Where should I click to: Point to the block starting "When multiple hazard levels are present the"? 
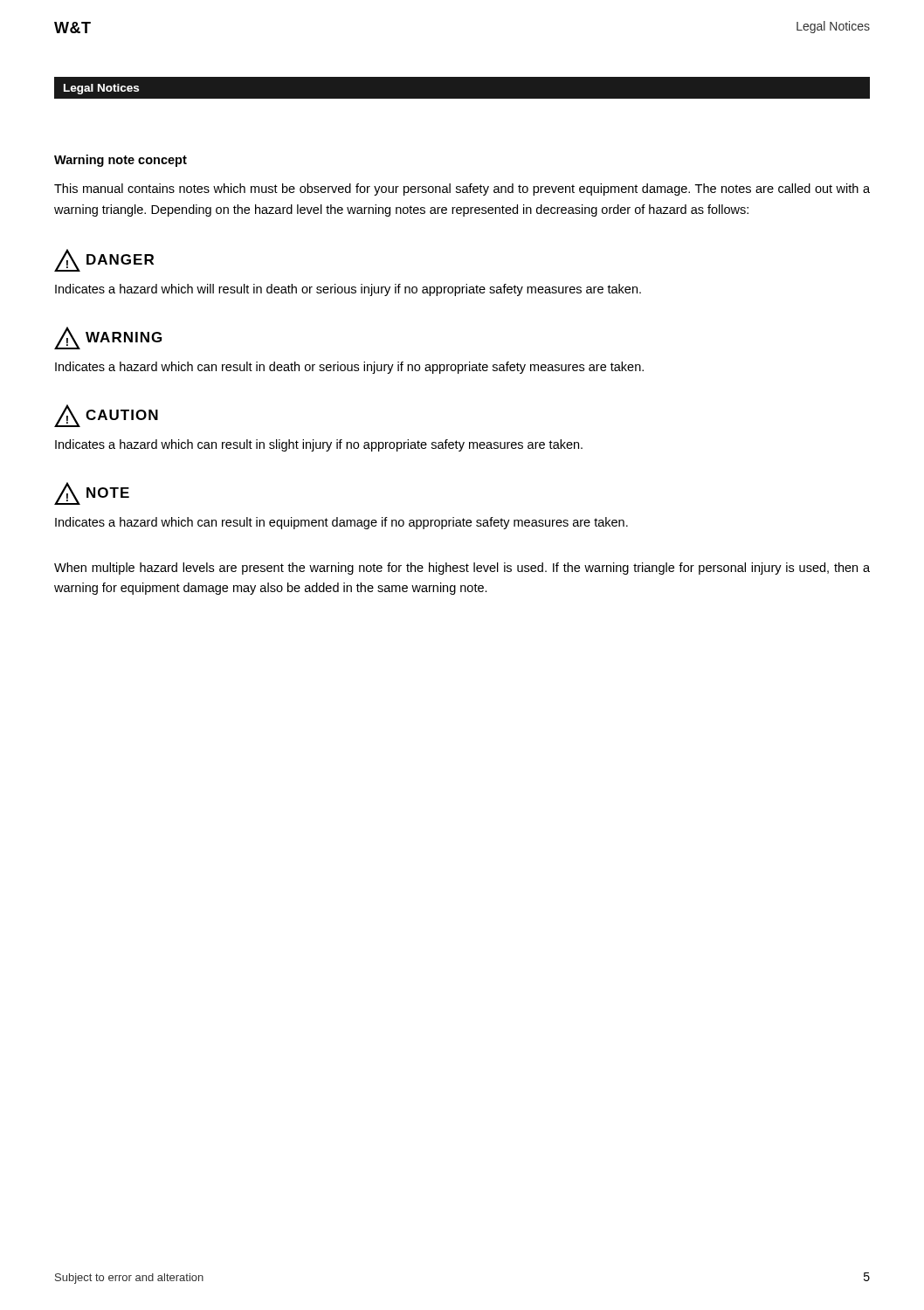(x=462, y=578)
